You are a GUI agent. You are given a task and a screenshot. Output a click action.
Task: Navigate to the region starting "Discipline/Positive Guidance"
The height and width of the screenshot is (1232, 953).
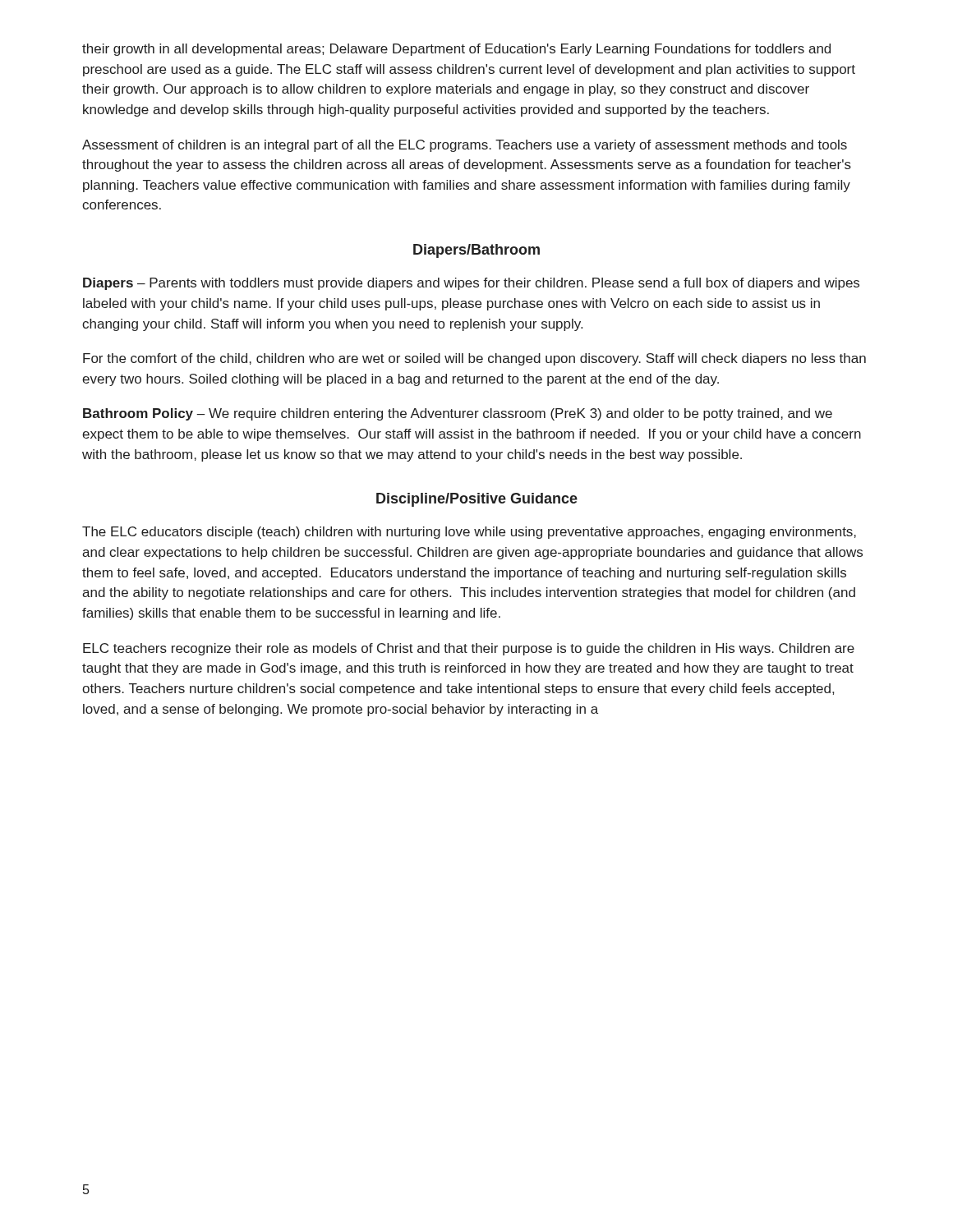(x=476, y=499)
